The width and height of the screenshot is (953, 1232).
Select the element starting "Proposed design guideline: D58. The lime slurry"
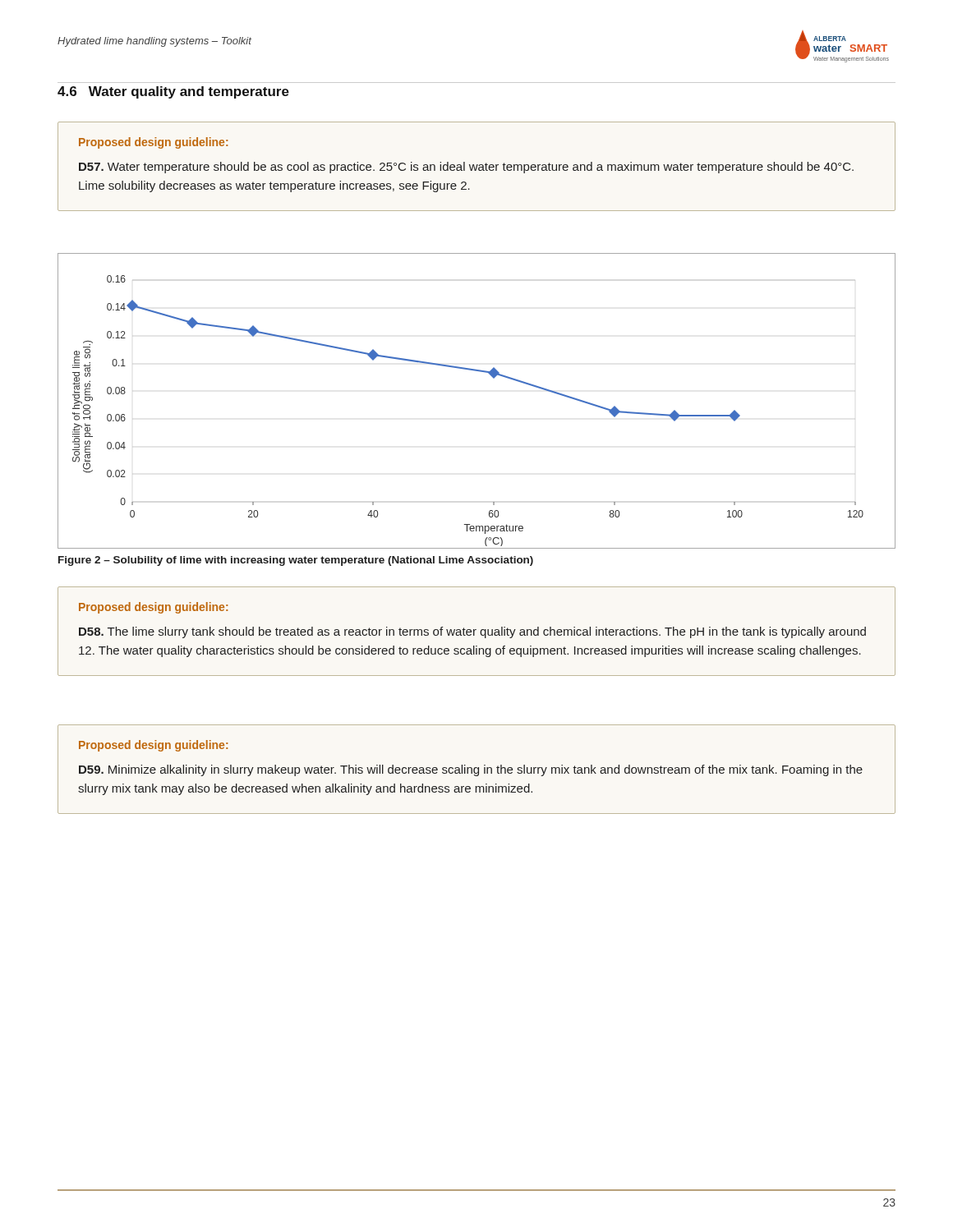(x=476, y=630)
